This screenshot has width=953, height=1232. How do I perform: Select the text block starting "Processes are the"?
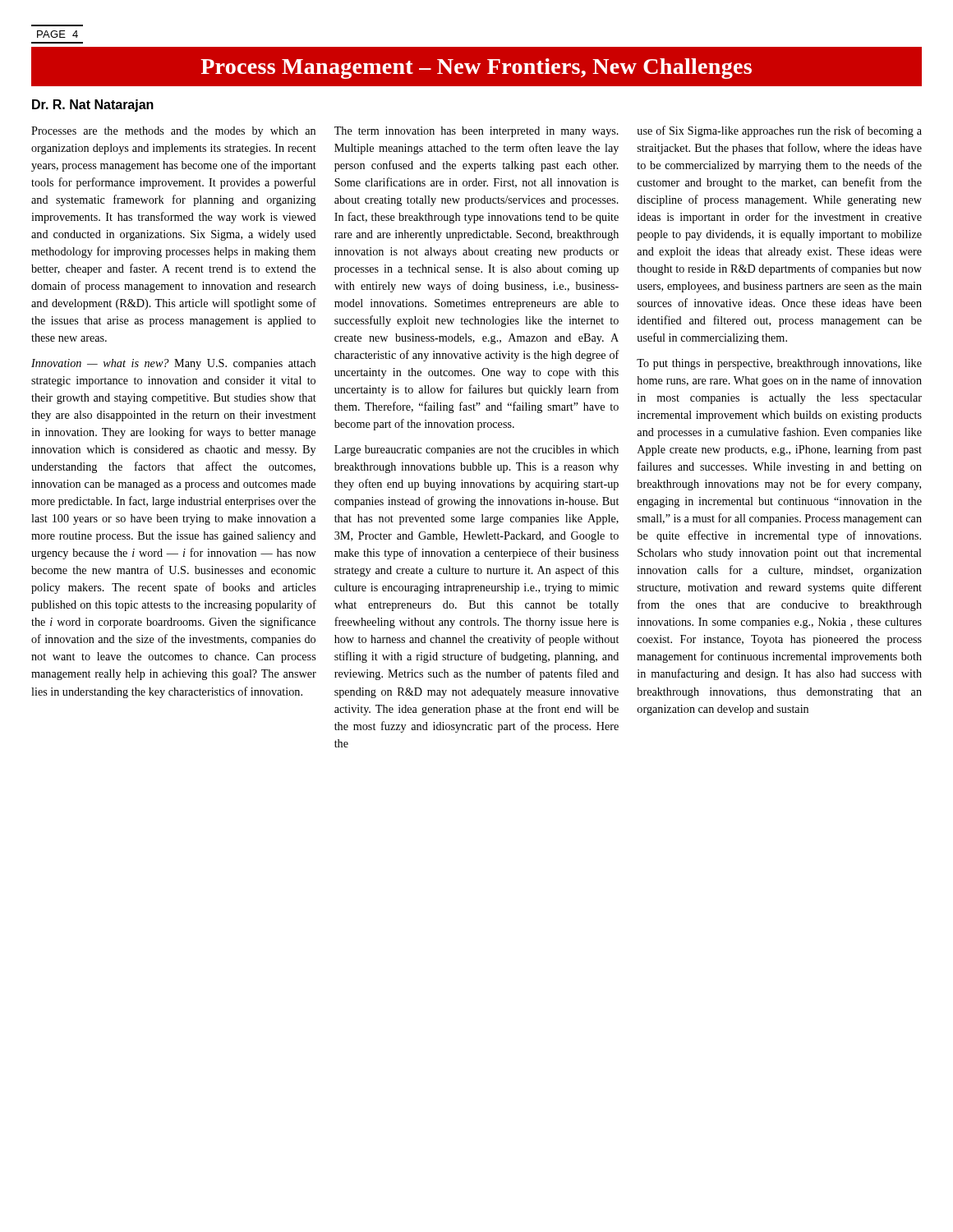[174, 235]
